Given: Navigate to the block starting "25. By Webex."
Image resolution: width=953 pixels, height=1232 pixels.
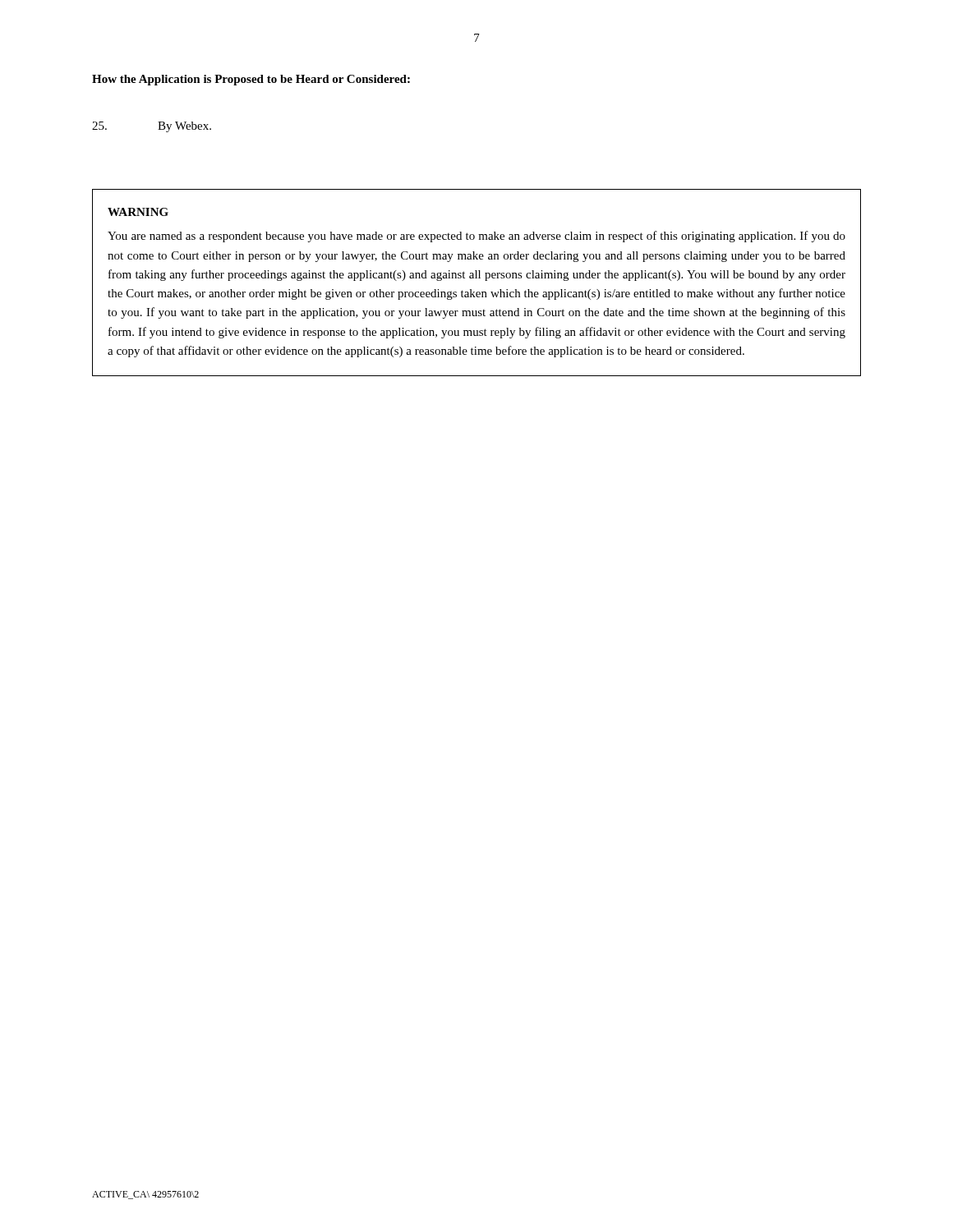Looking at the screenshot, I should 102,126.
